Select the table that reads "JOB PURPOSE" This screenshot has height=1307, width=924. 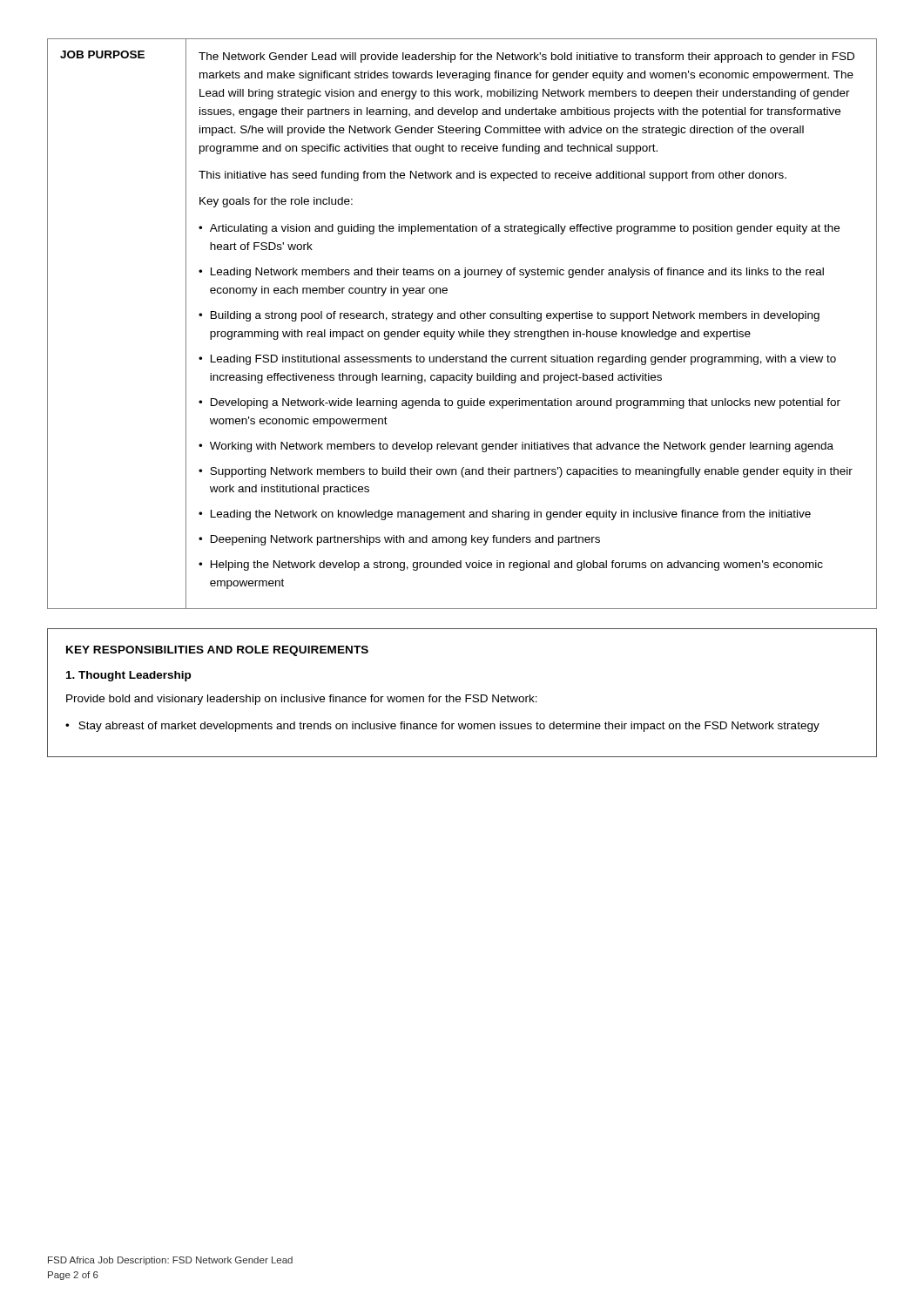462,324
